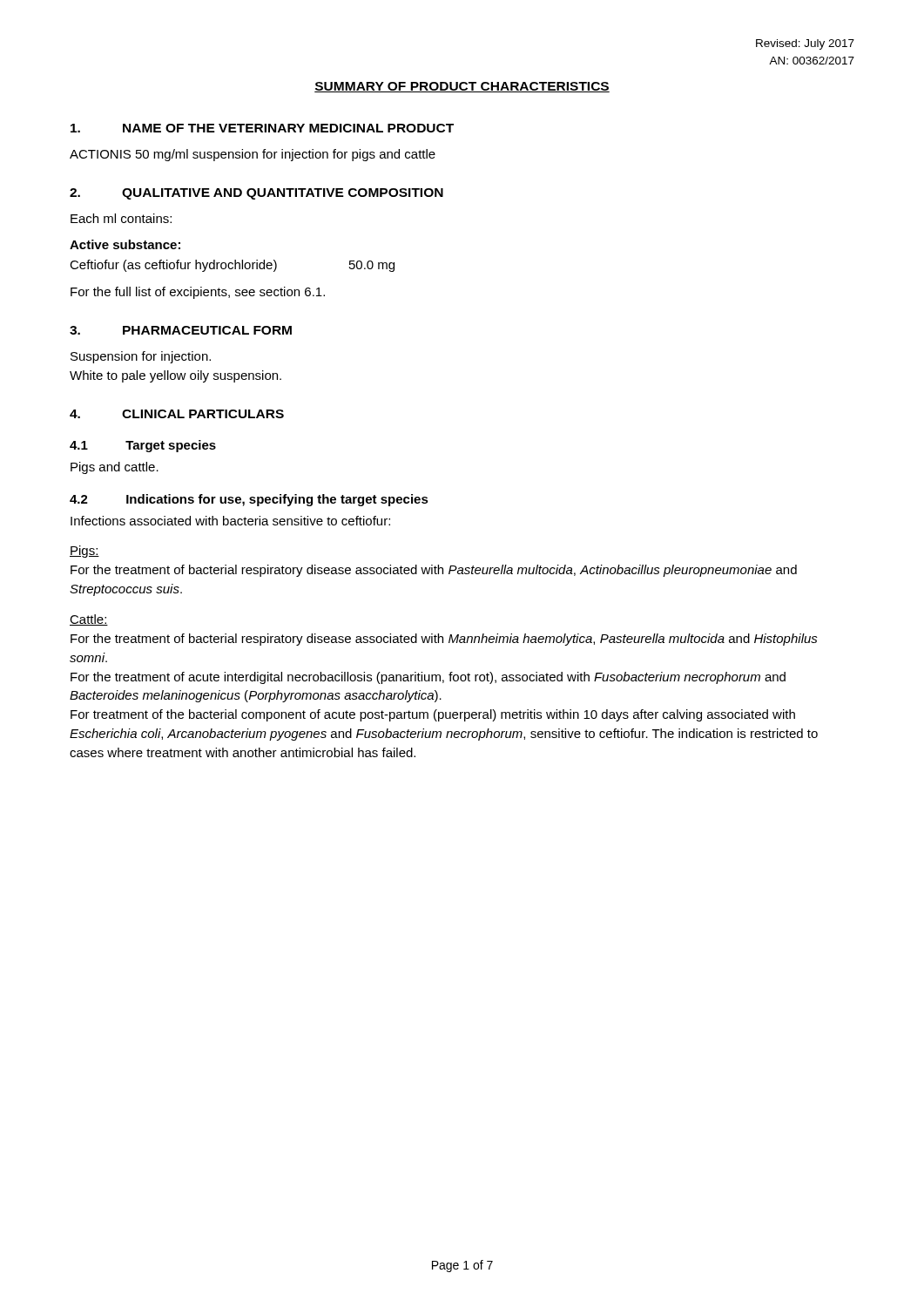Locate the text block starting "Infections associated with bacteria sensitive to ceftiofur:"
924x1307 pixels.
(x=230, y=521)
